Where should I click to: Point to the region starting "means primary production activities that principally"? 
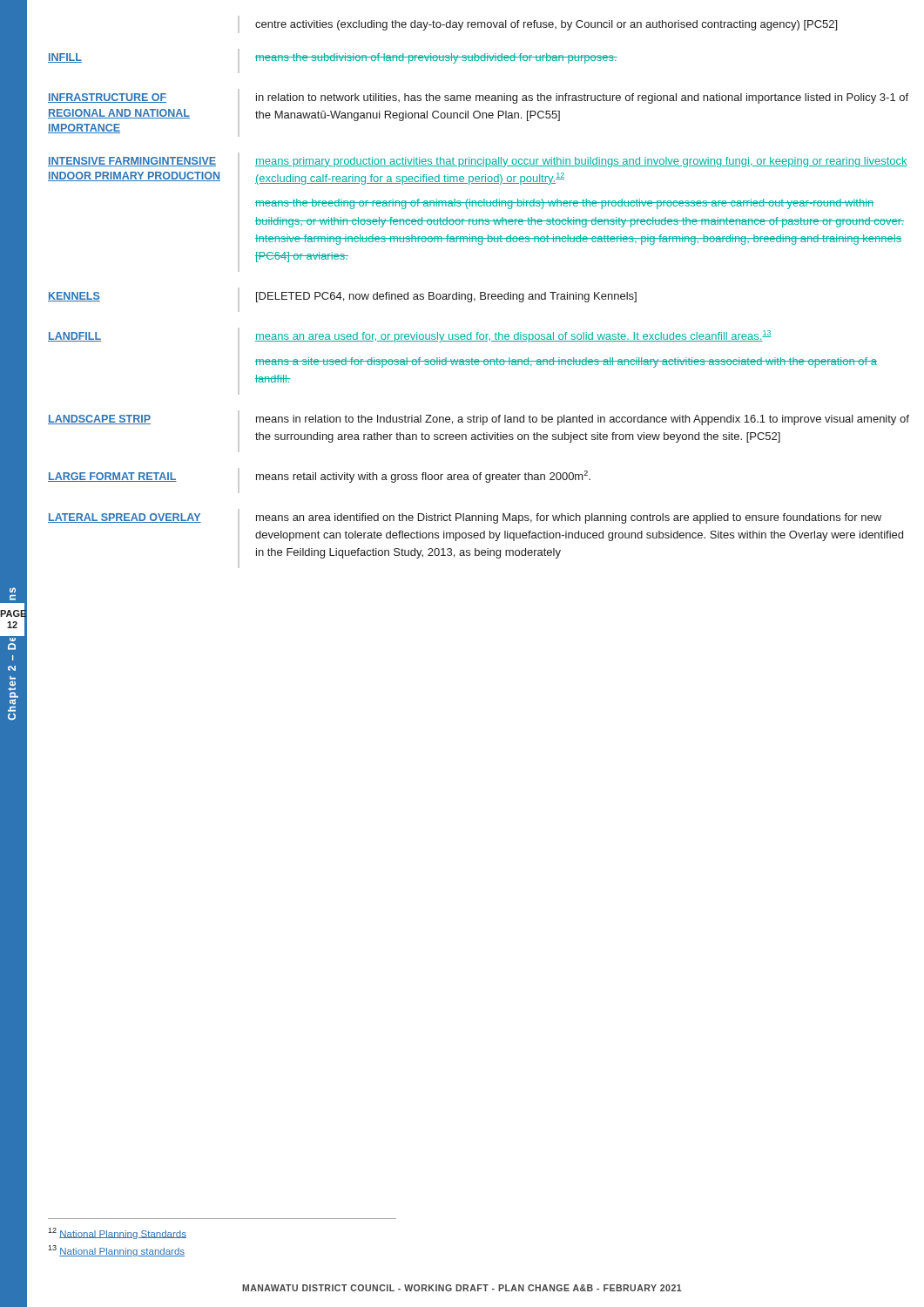pyautogui.click(x=583, y=209)
